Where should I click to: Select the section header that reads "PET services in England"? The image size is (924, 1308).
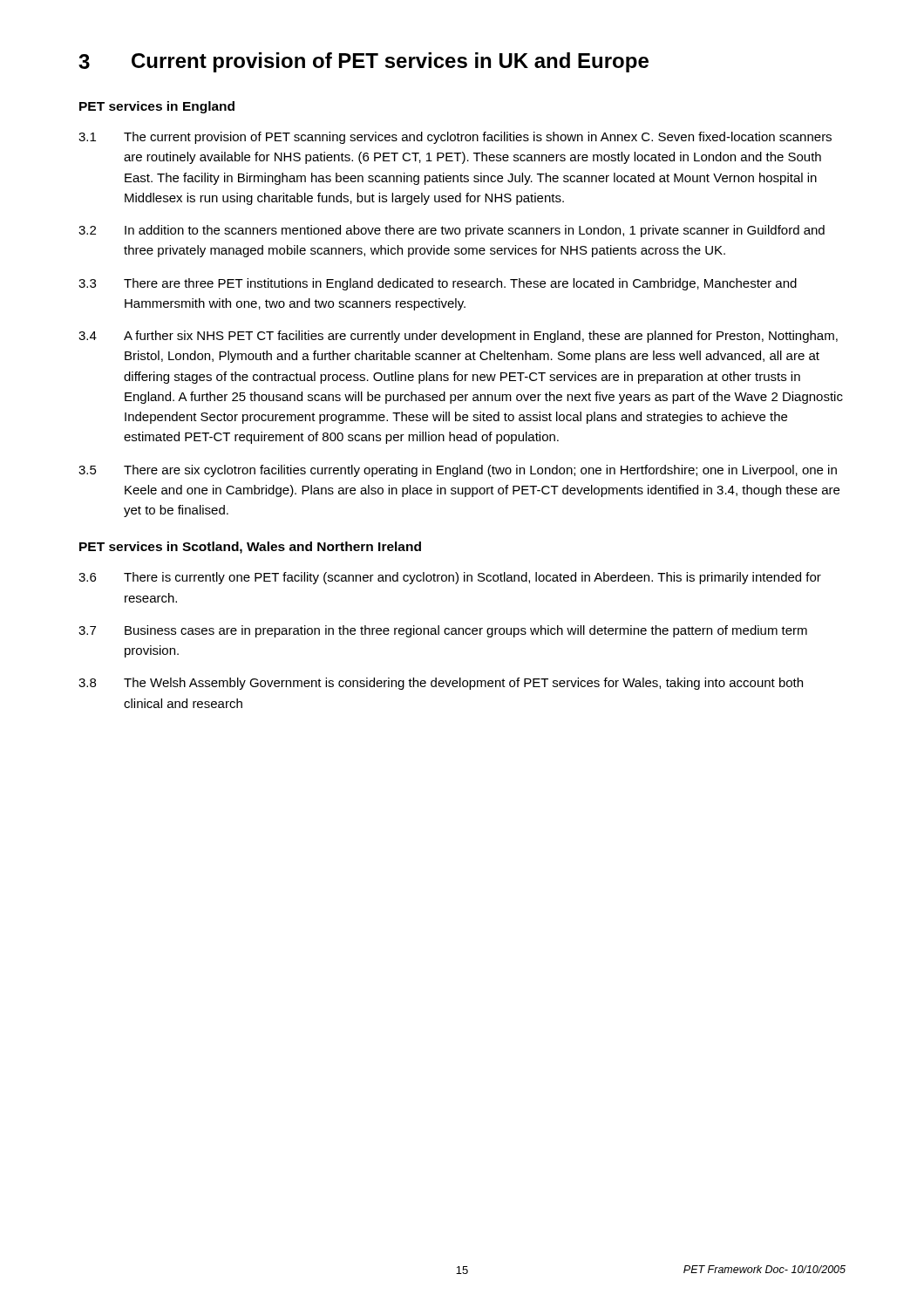[157, 106]
